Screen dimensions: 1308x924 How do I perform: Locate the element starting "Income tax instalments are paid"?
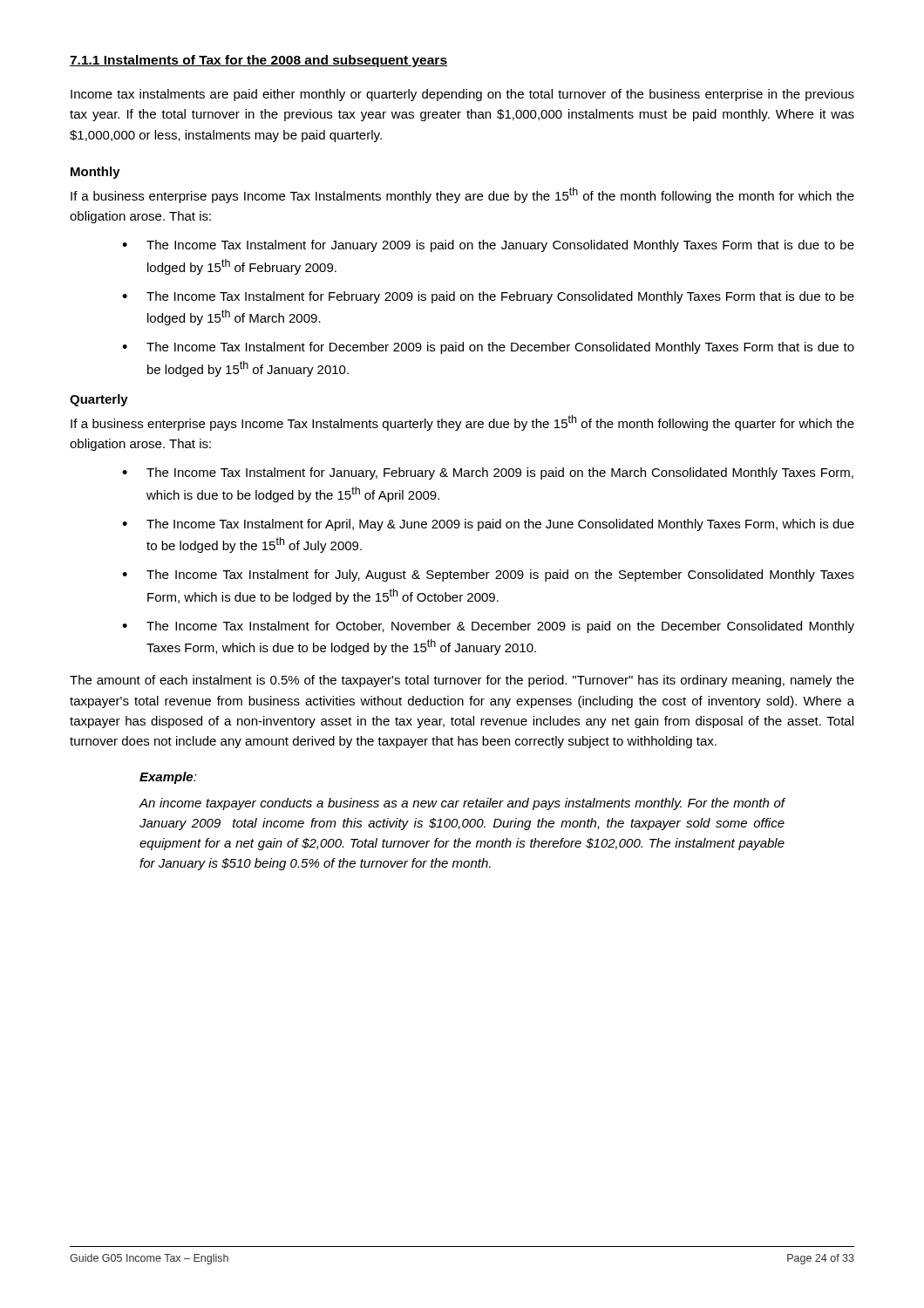click(462, 114)
